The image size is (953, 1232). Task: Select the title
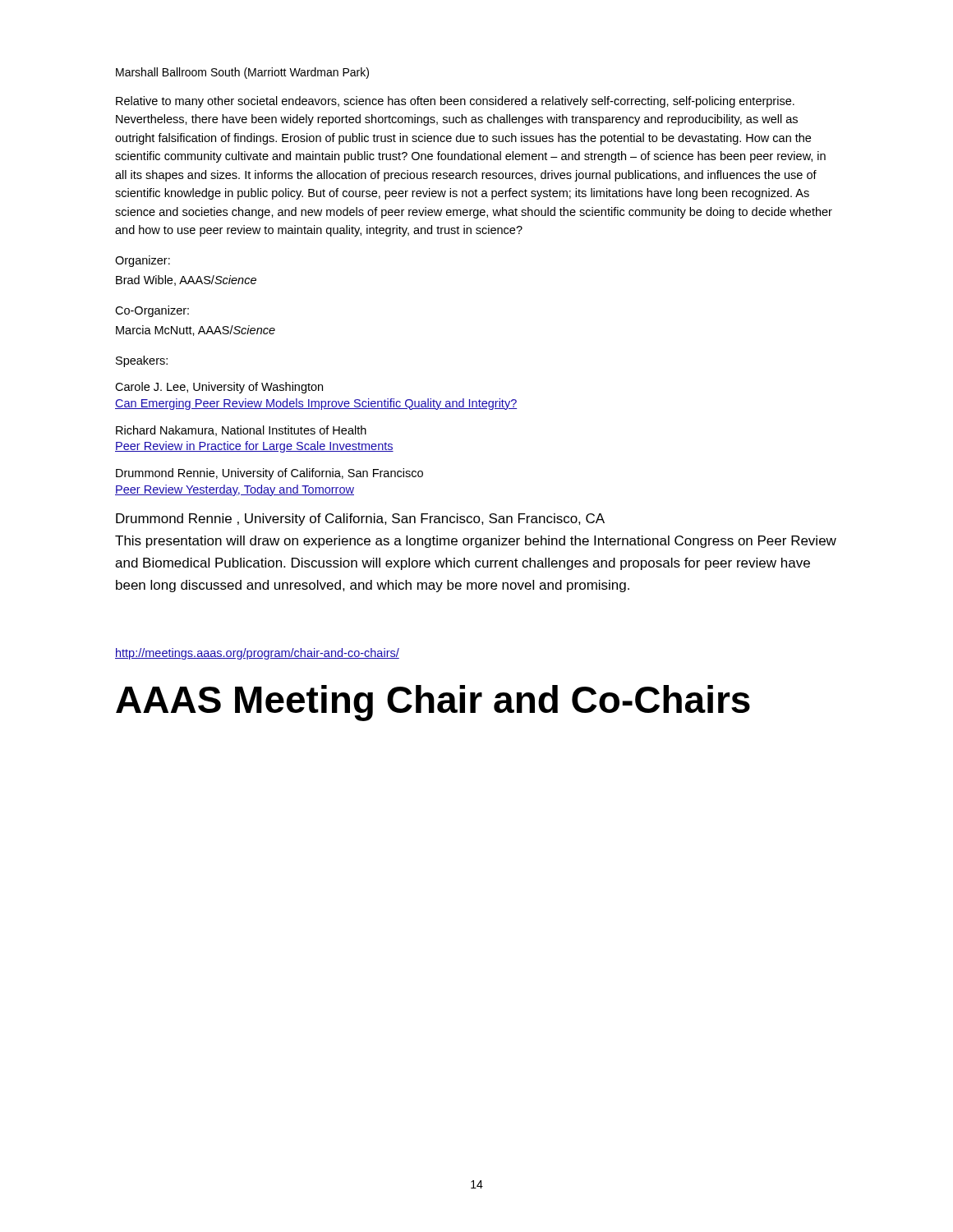tap(433, 700)
